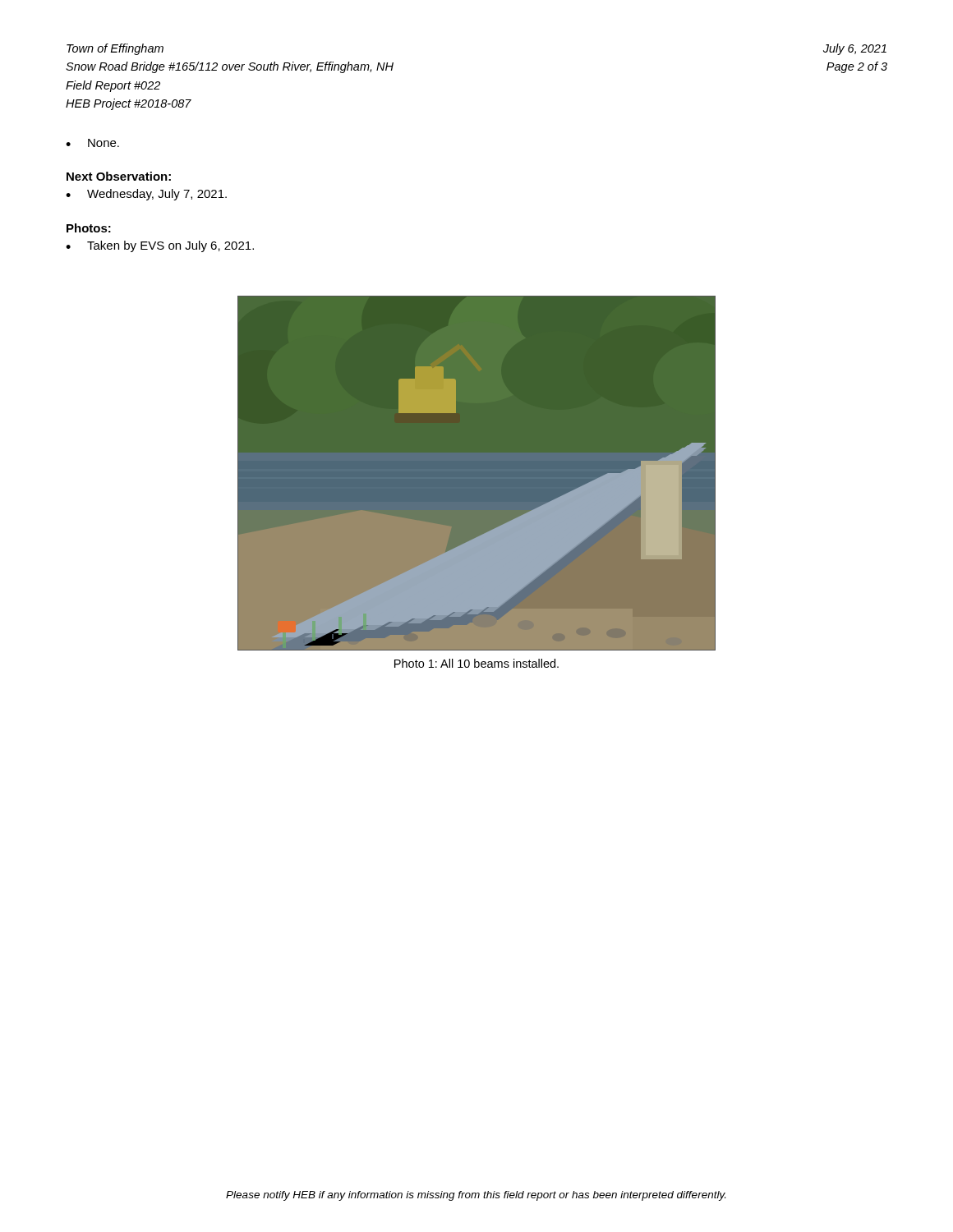Navigate to the region starting "• Taken by EVS on July 6, 2021."

pyautogui.click(x=160, y=248)
